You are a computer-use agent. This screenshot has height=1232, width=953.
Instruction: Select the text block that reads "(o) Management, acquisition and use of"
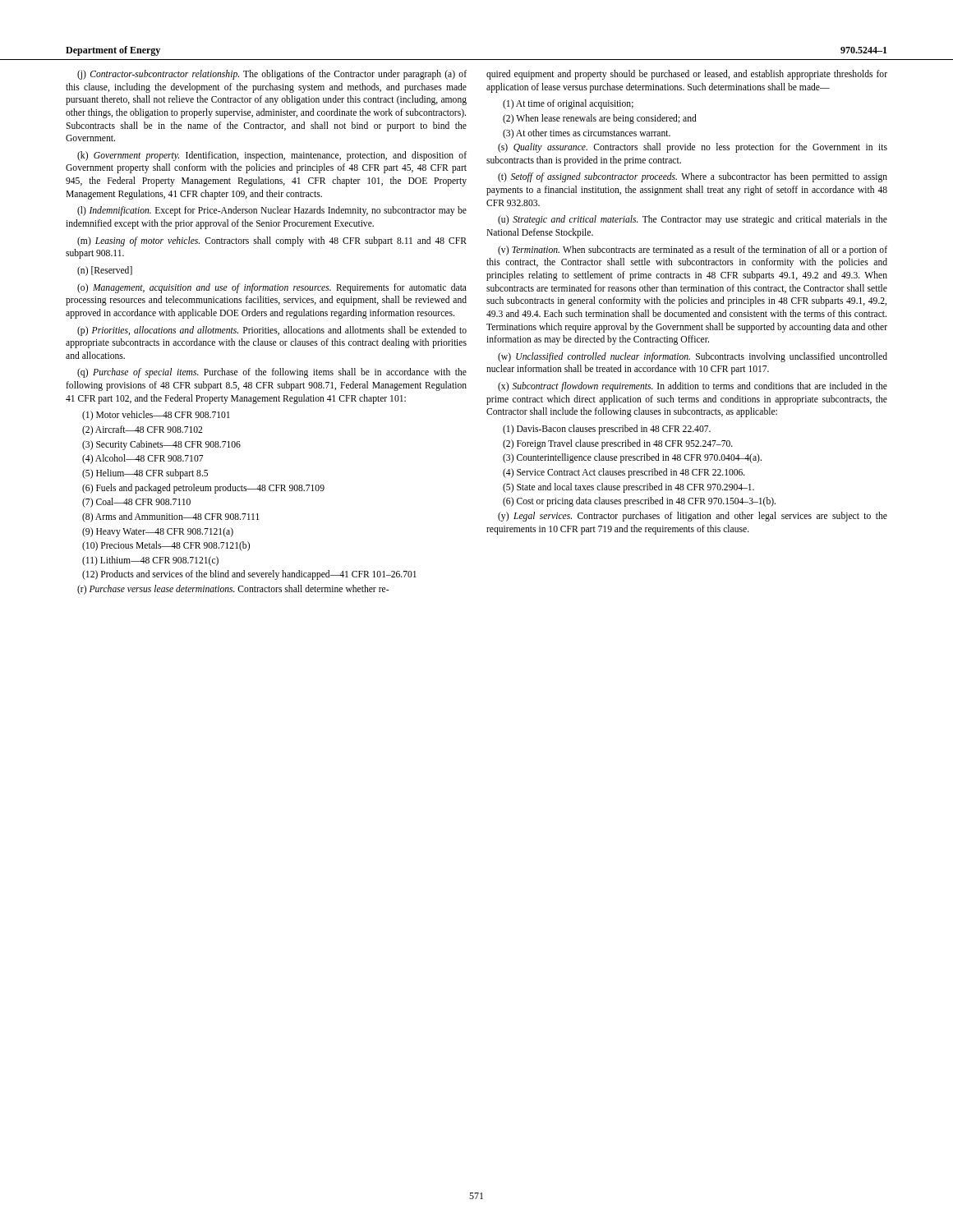coord(266,301)
